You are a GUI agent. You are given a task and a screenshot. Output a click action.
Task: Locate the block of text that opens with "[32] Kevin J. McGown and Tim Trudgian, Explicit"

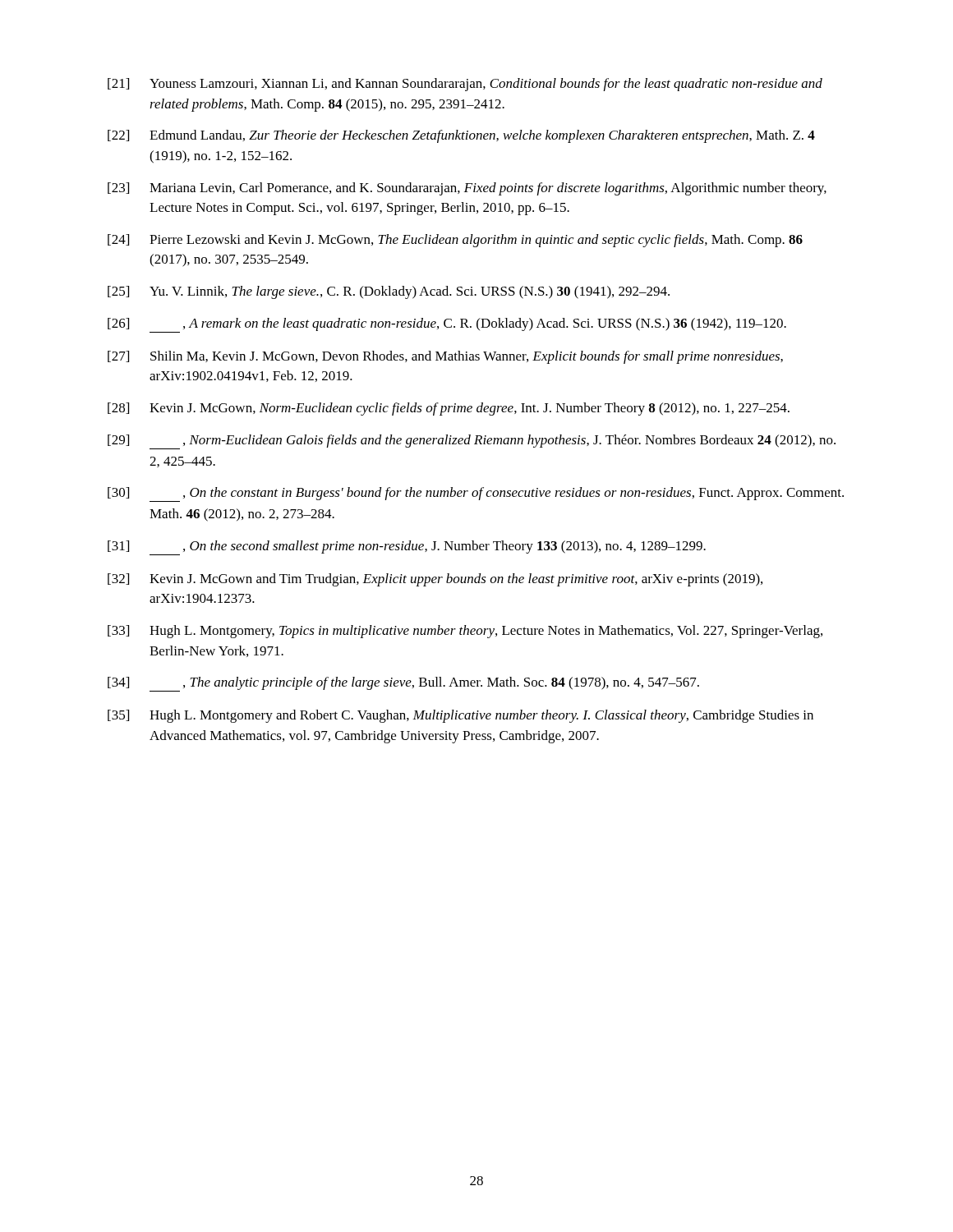click(x=476, y=589)
